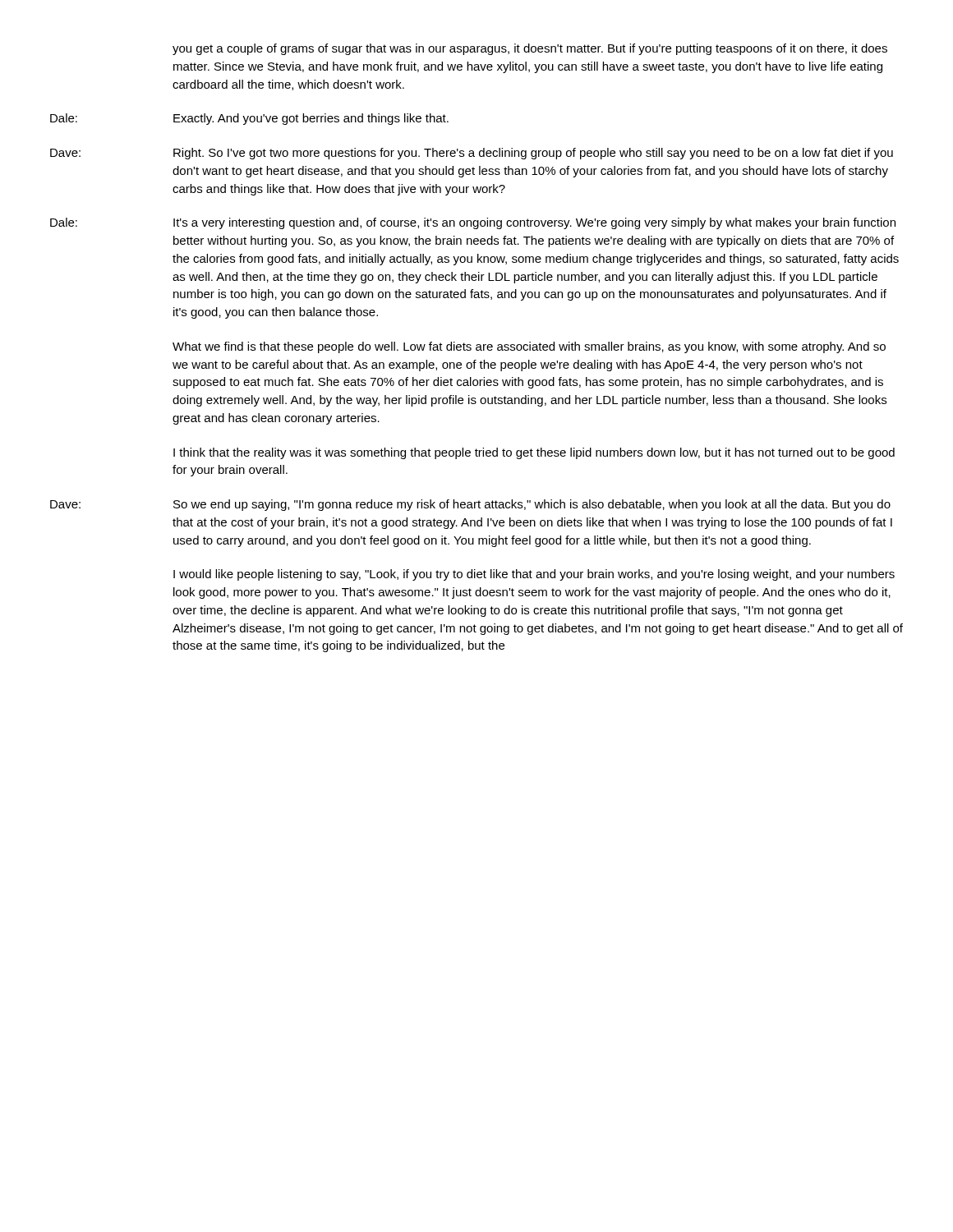
Task: Click on the text block that reads "I think that the reality"
Action: [x=534, y=461]
